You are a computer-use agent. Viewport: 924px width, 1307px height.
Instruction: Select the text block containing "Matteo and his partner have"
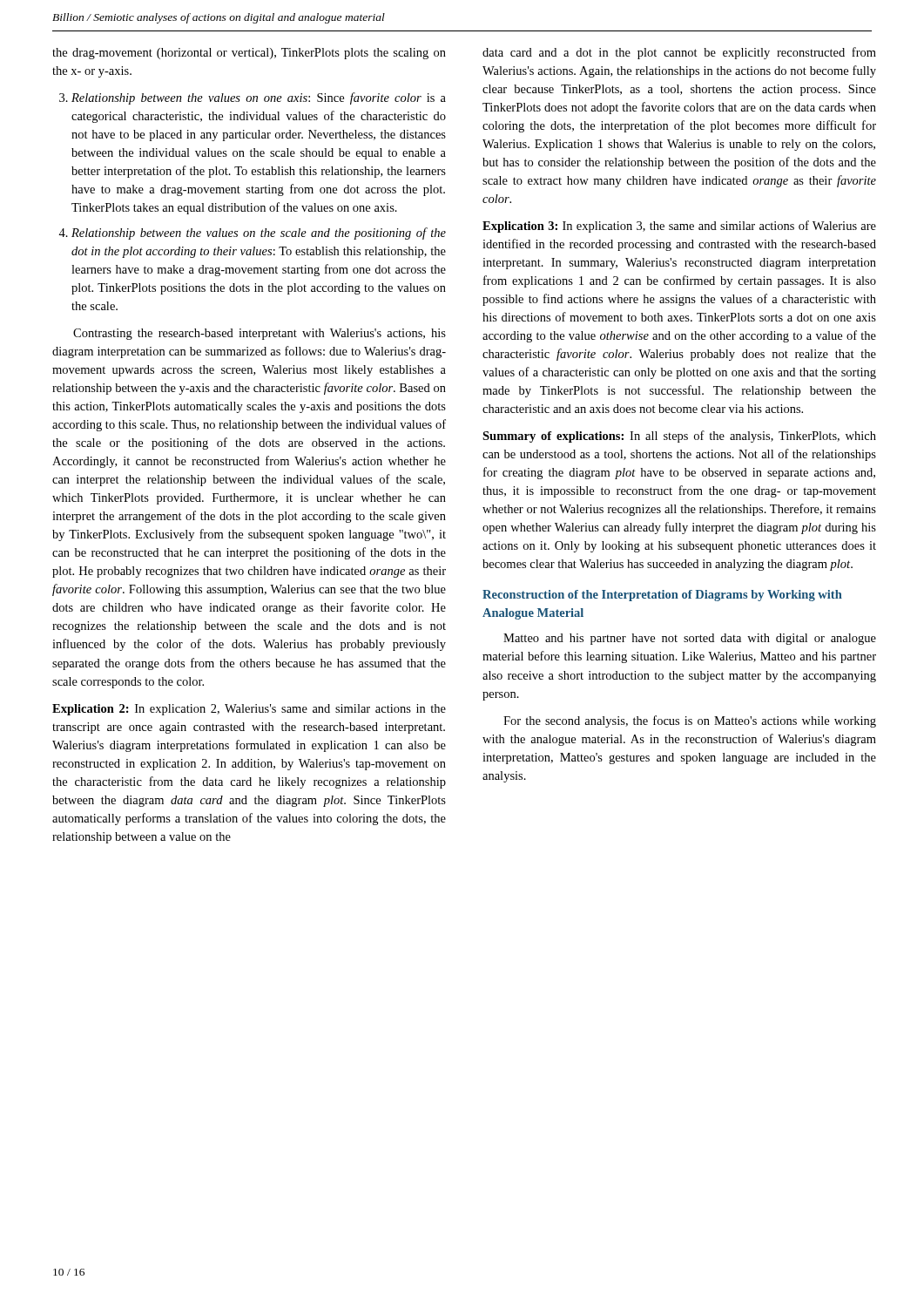point(679,666)
